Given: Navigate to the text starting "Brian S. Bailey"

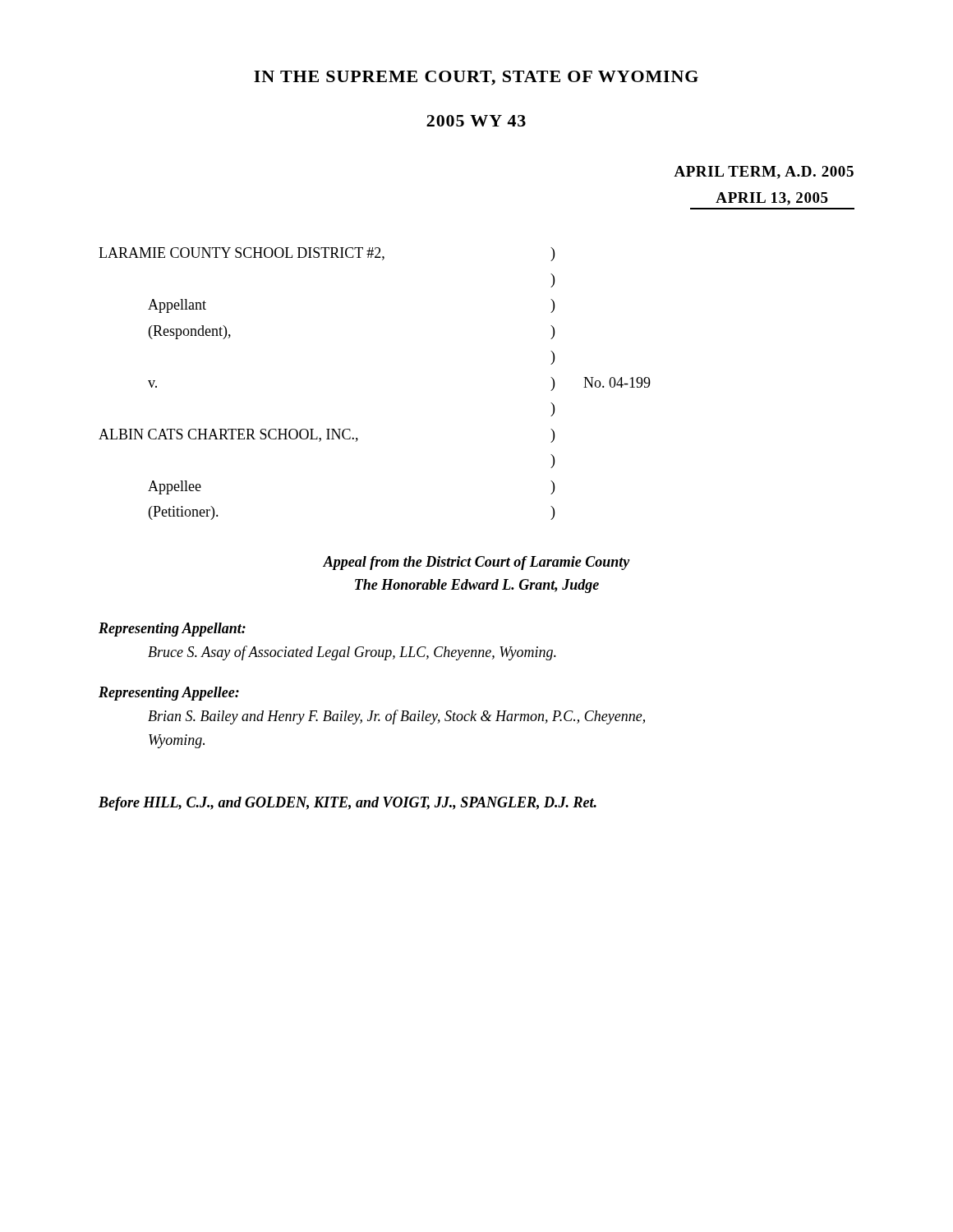Looking at the screenshot, I should pos(397,728).
